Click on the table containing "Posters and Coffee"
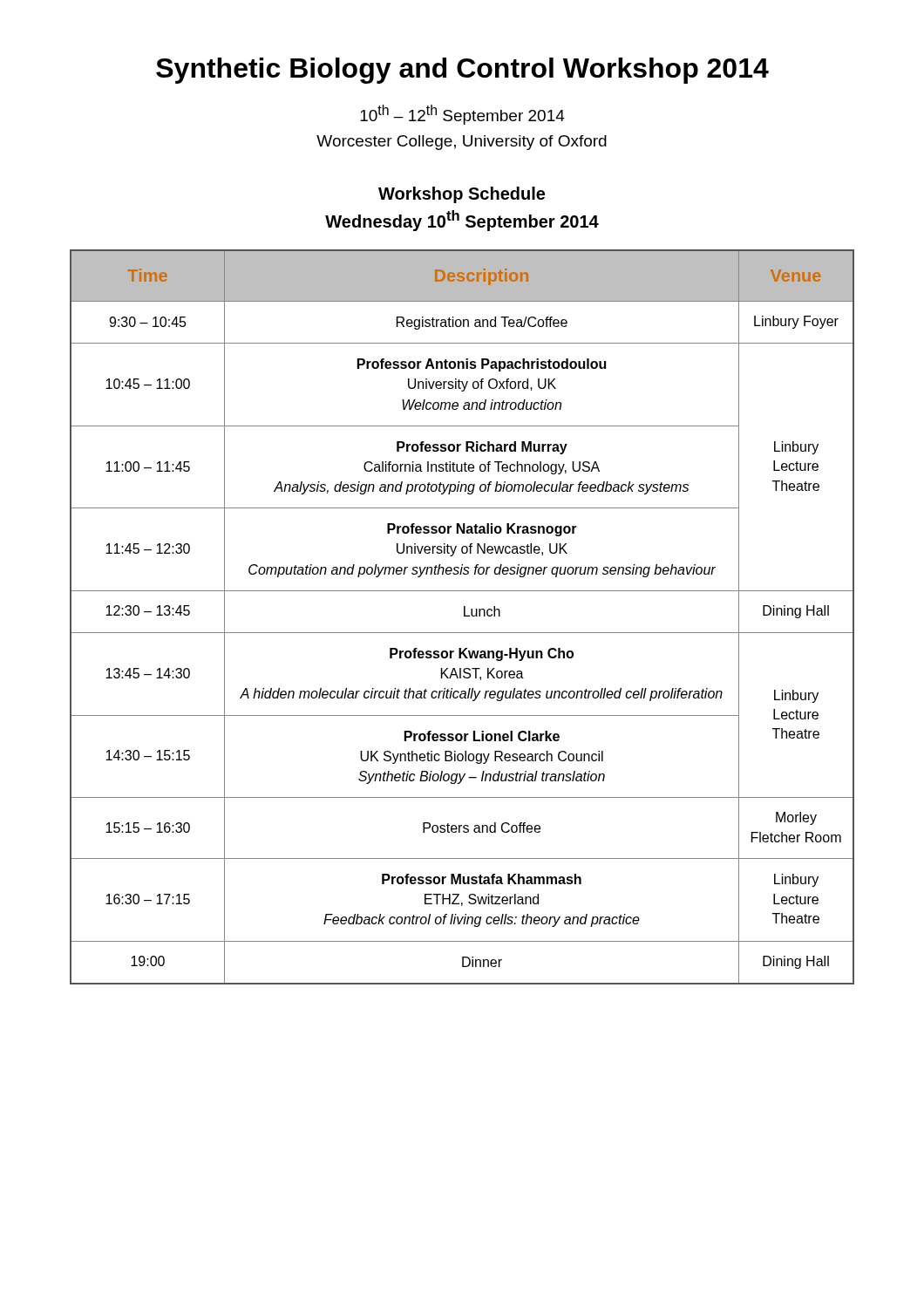 (x=462, y=617)
